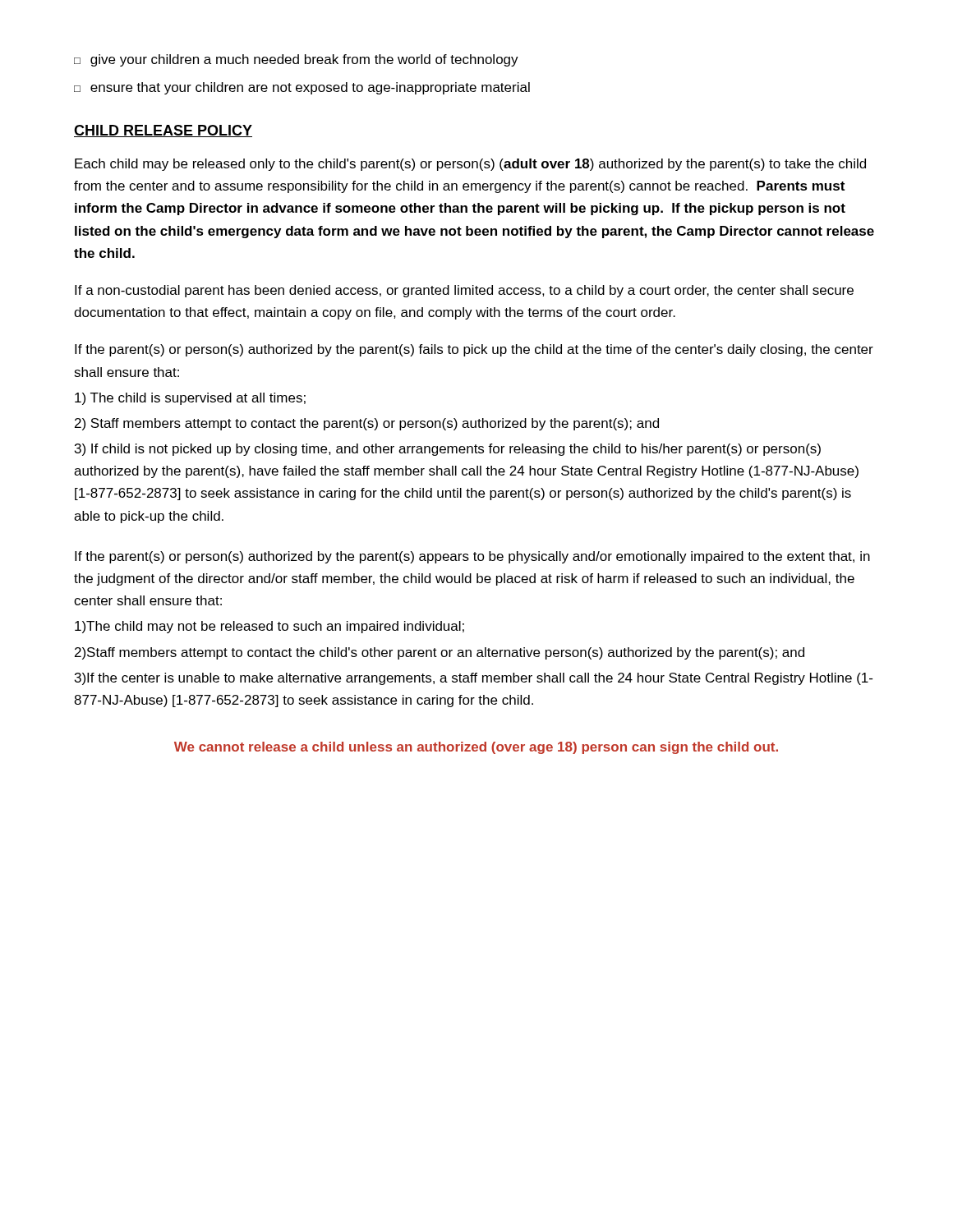Click on the passage starting "□ give your children a much"
This screenshot has width=953, height=1232.
pos(296,60)
